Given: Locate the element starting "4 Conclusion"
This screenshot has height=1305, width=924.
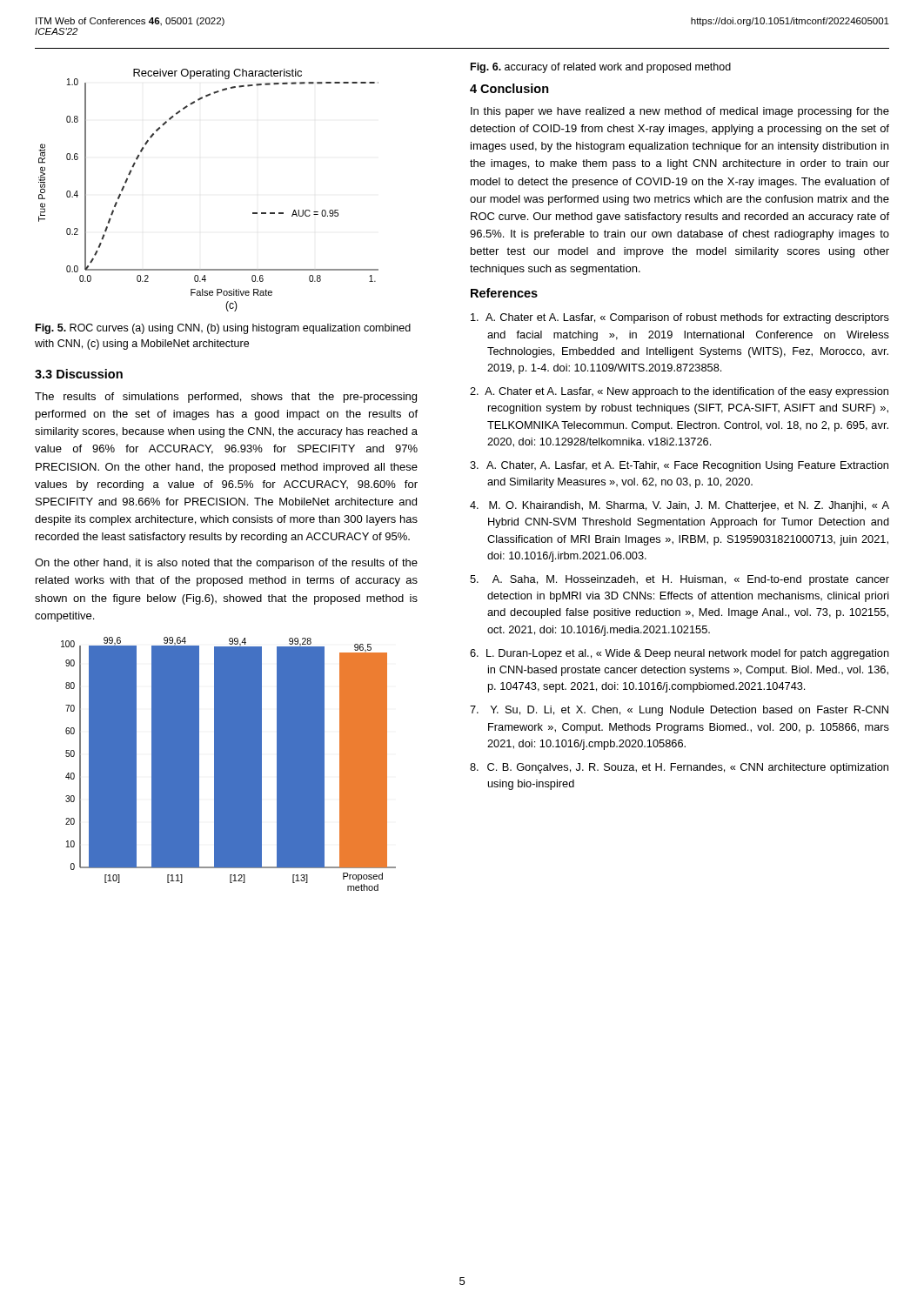Looking at the screenshot, I should point(509,89).
